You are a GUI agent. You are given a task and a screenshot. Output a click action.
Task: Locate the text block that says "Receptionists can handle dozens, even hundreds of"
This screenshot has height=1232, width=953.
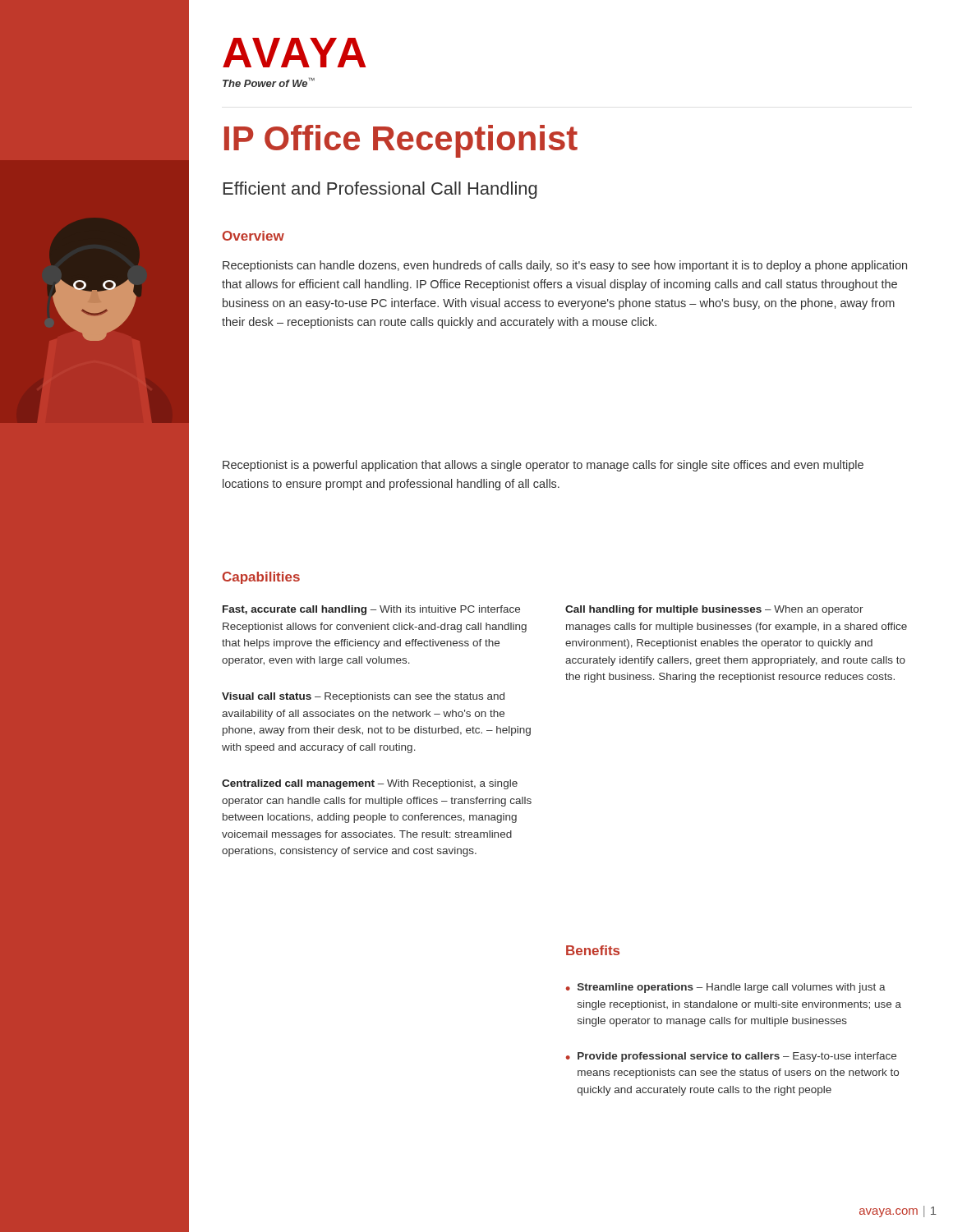(x=565, y=294)
